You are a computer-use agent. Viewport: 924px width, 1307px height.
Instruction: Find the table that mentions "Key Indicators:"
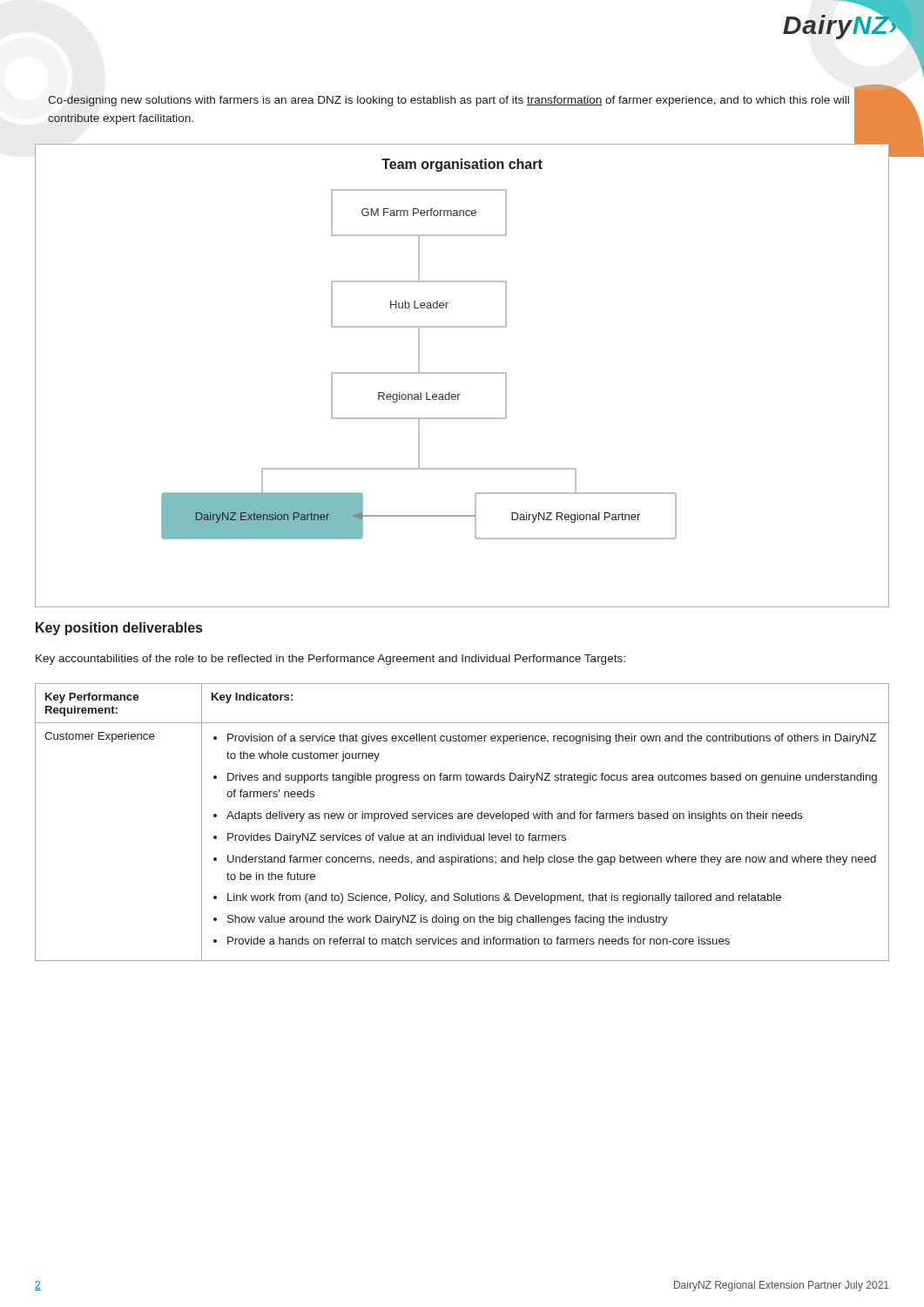462,822
